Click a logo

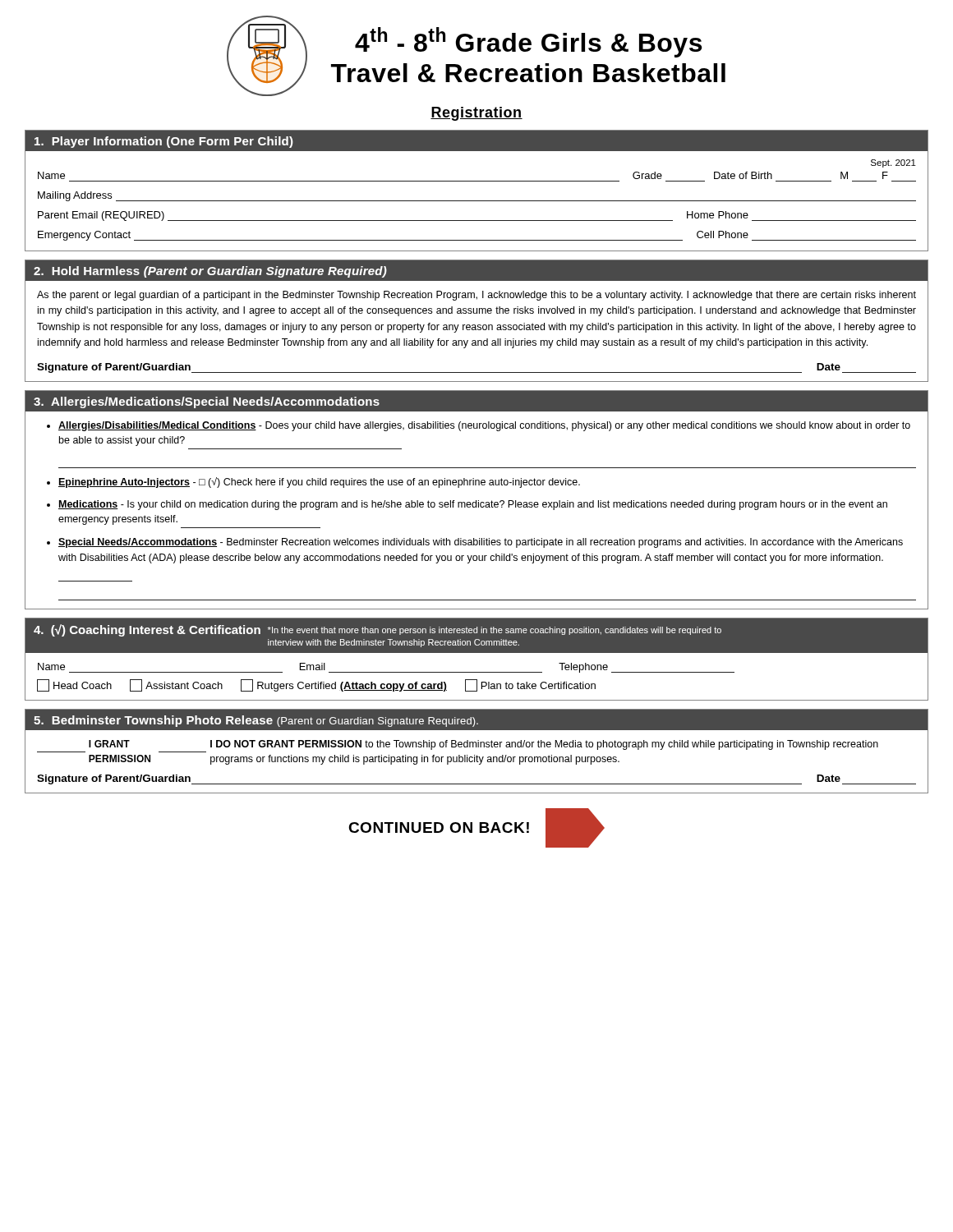coord(271,57)
